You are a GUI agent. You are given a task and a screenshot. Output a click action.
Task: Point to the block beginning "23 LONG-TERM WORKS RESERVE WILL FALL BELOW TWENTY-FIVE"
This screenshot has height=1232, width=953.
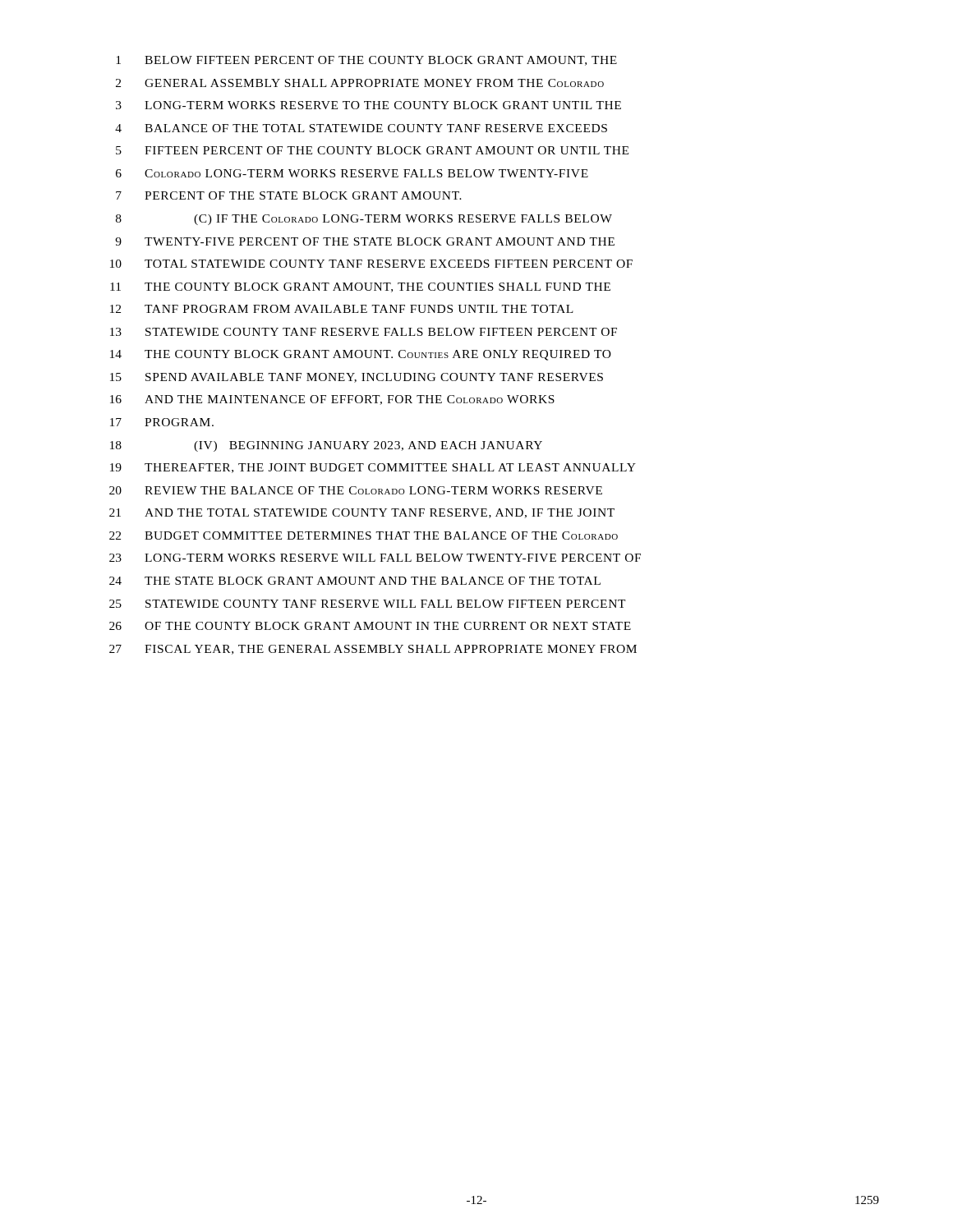(x=485, y=558)
